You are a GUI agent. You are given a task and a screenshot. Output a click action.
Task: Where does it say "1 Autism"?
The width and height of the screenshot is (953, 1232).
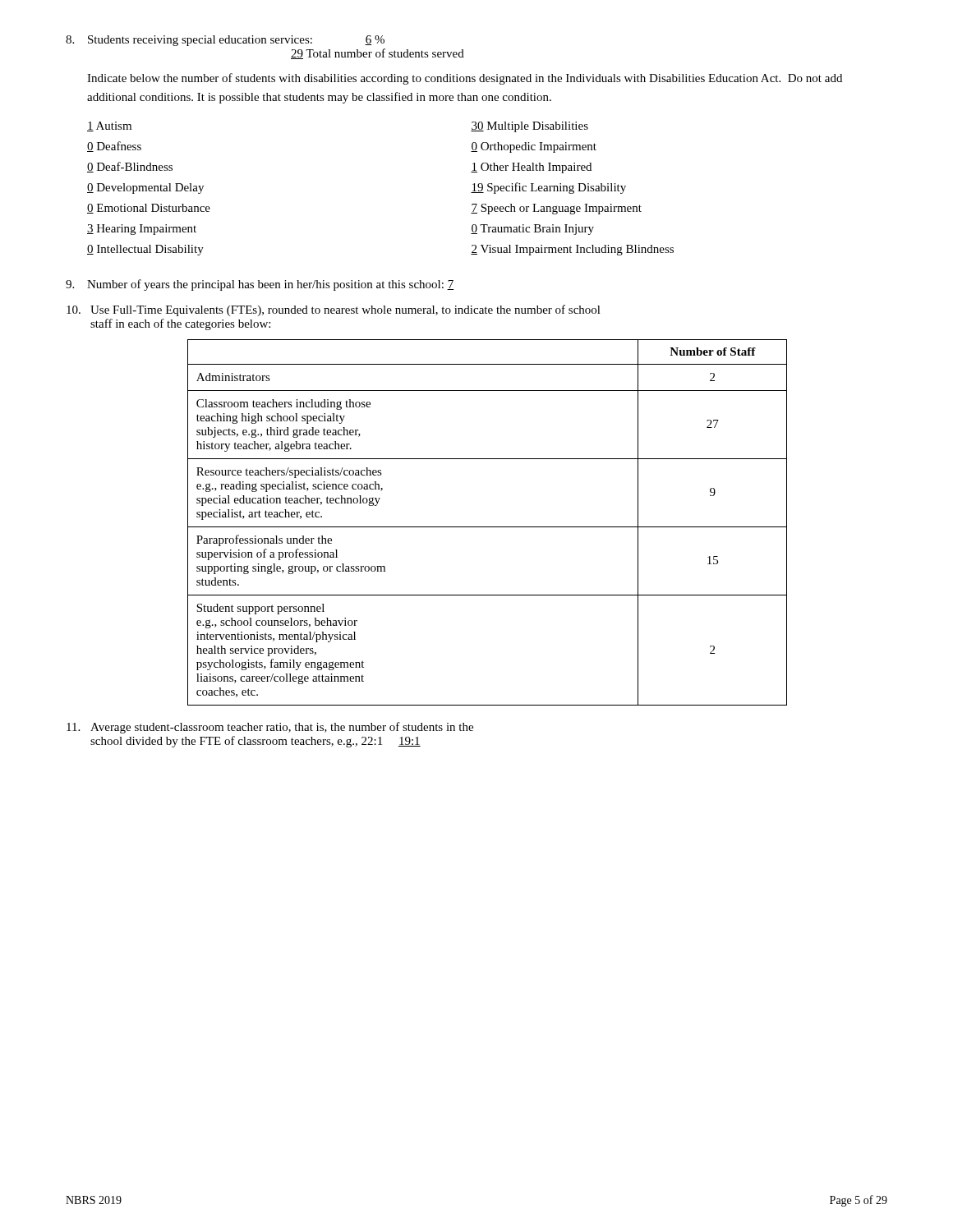click(110, 125)
